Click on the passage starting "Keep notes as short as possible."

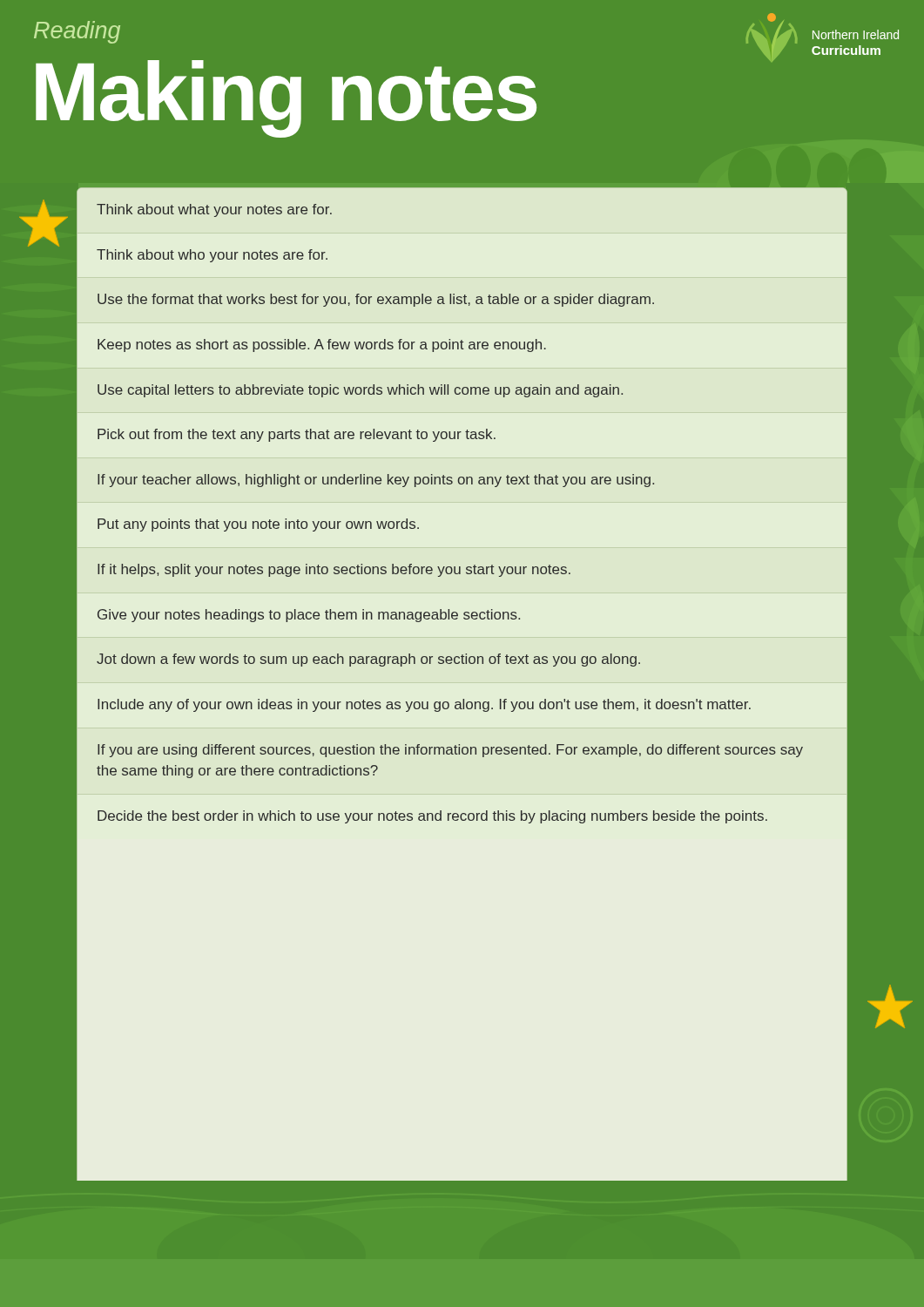click(322, 345)
